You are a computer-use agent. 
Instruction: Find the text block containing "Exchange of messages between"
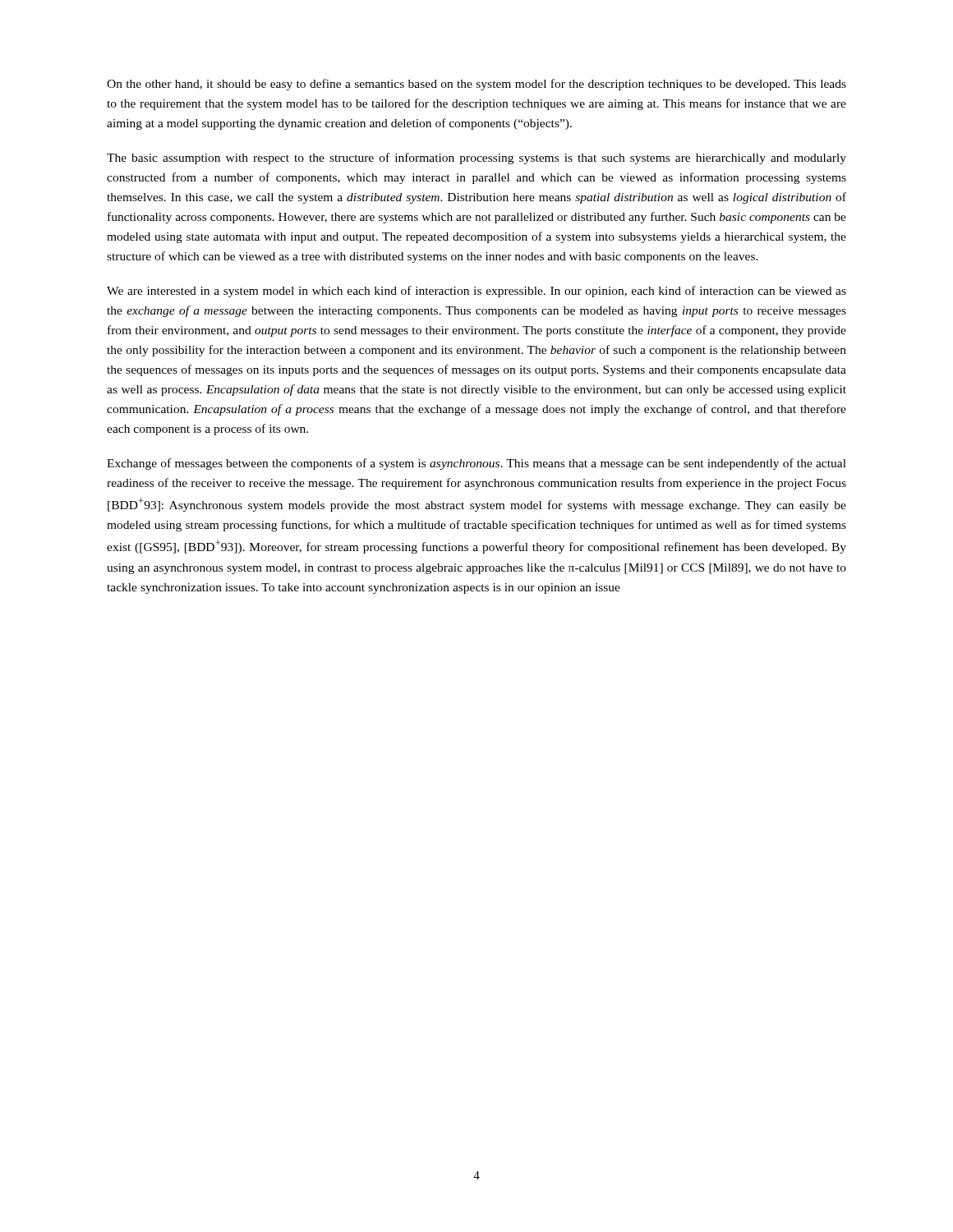point(476,525)
